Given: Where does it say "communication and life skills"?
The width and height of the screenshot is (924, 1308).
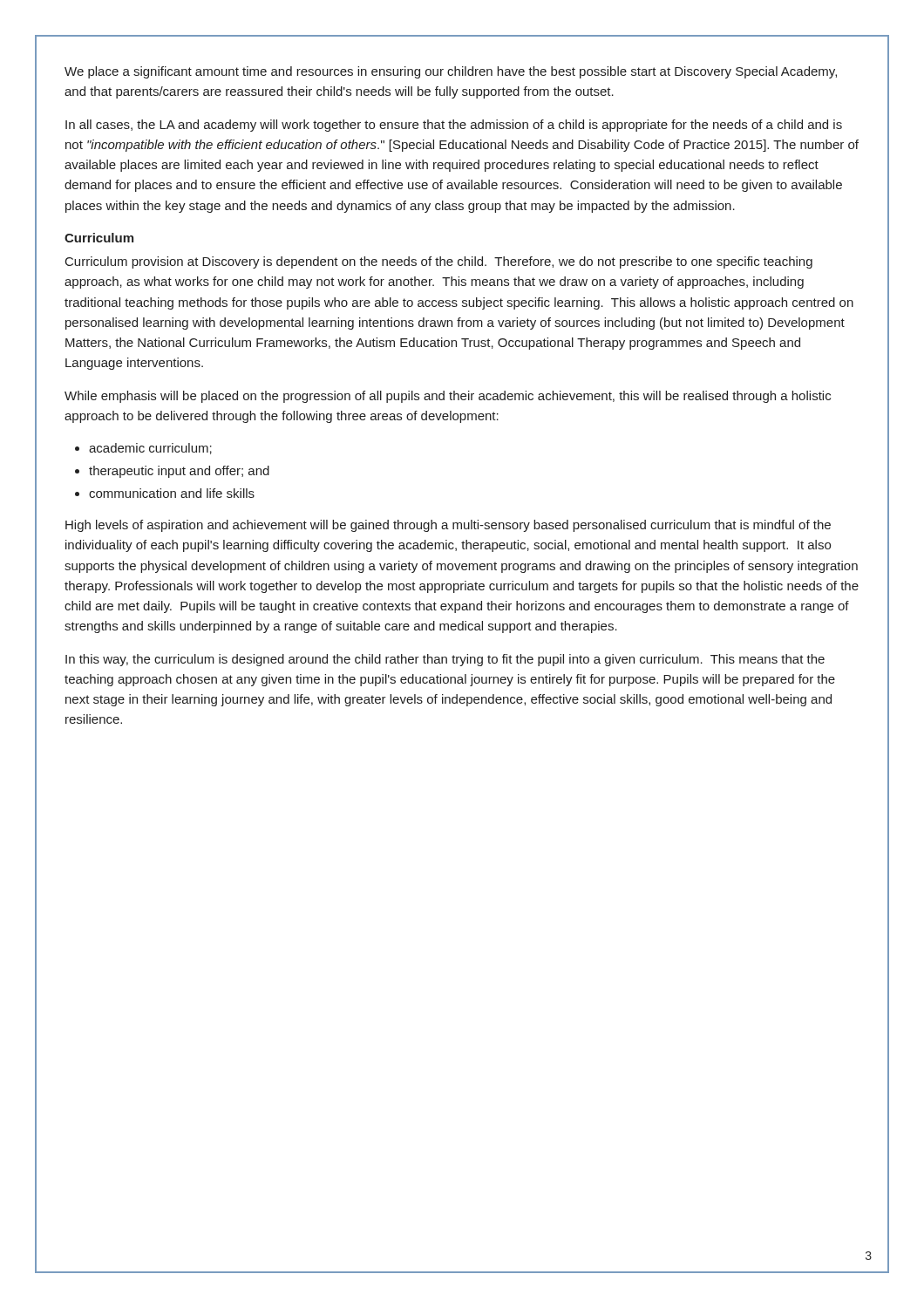Looking at the screenshot, I should 172,493.
